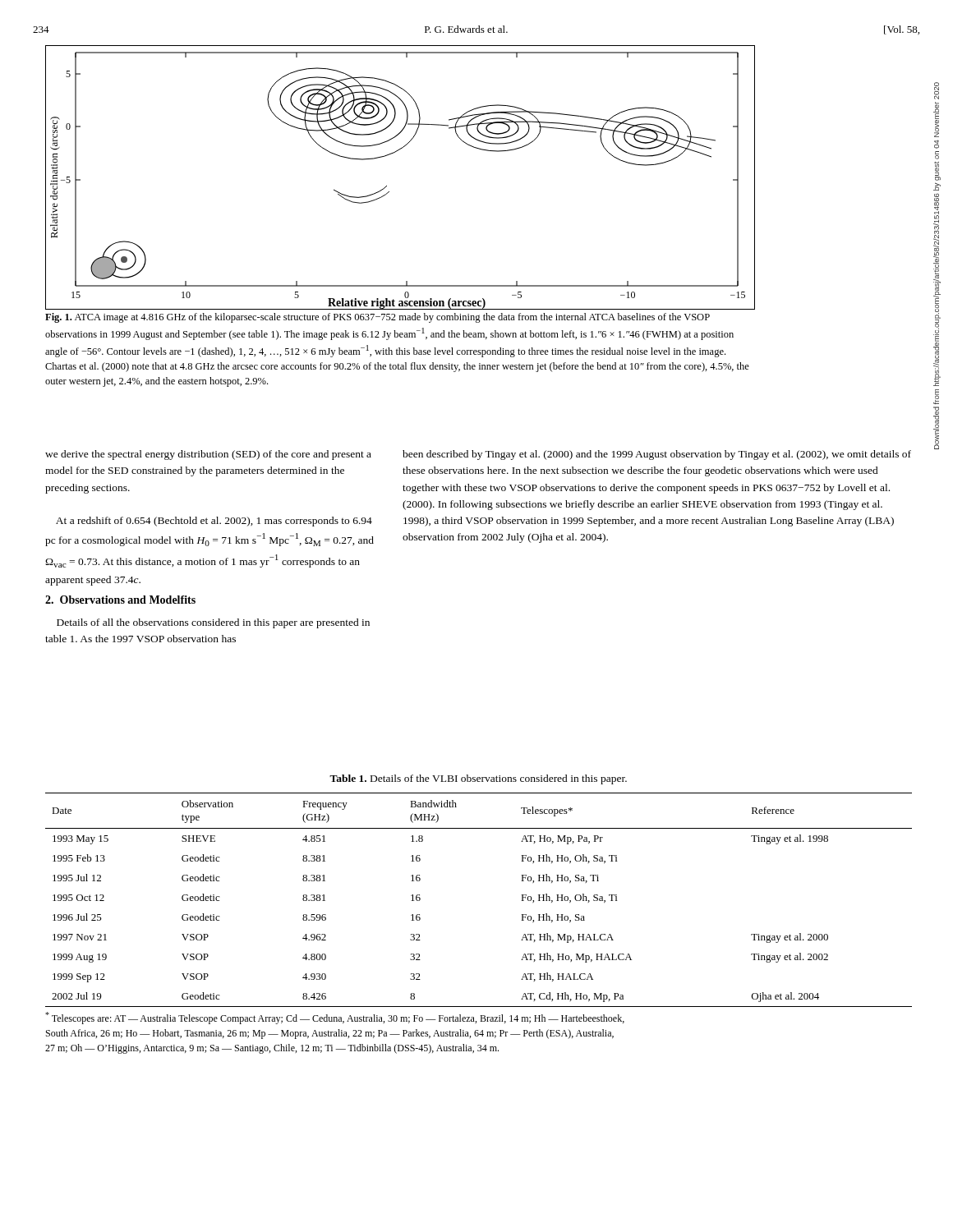Point to the block beginning "we derive the spectral energy distribution (SED)"
Viewport: 953px width, 1232px height.
pos(210,517)
